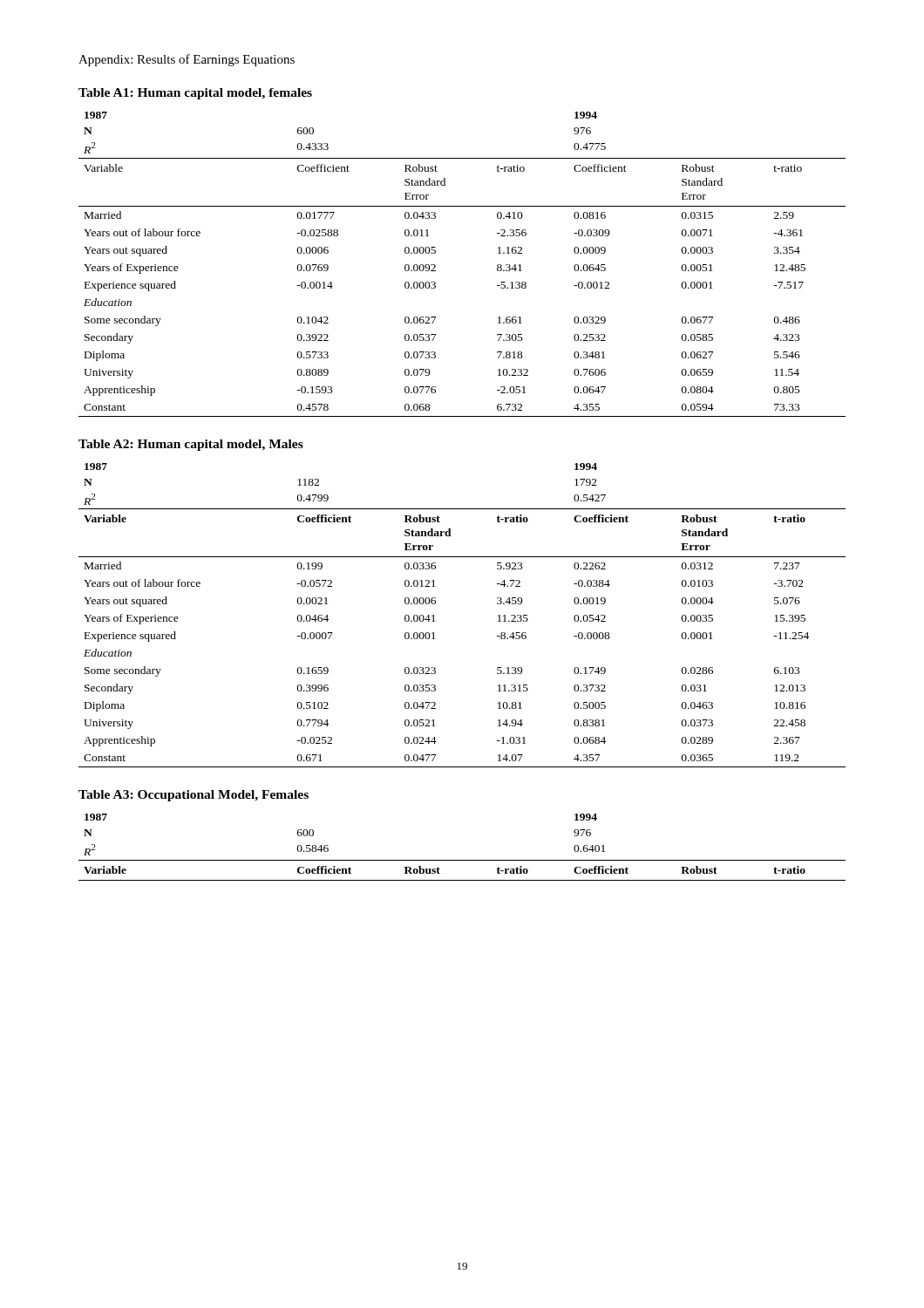This screenshot has width=924, height=1308.
Task: Navigate to the element starting "Table A1: Human capital"
Action: pyautogui.click(x=195, y=92)
